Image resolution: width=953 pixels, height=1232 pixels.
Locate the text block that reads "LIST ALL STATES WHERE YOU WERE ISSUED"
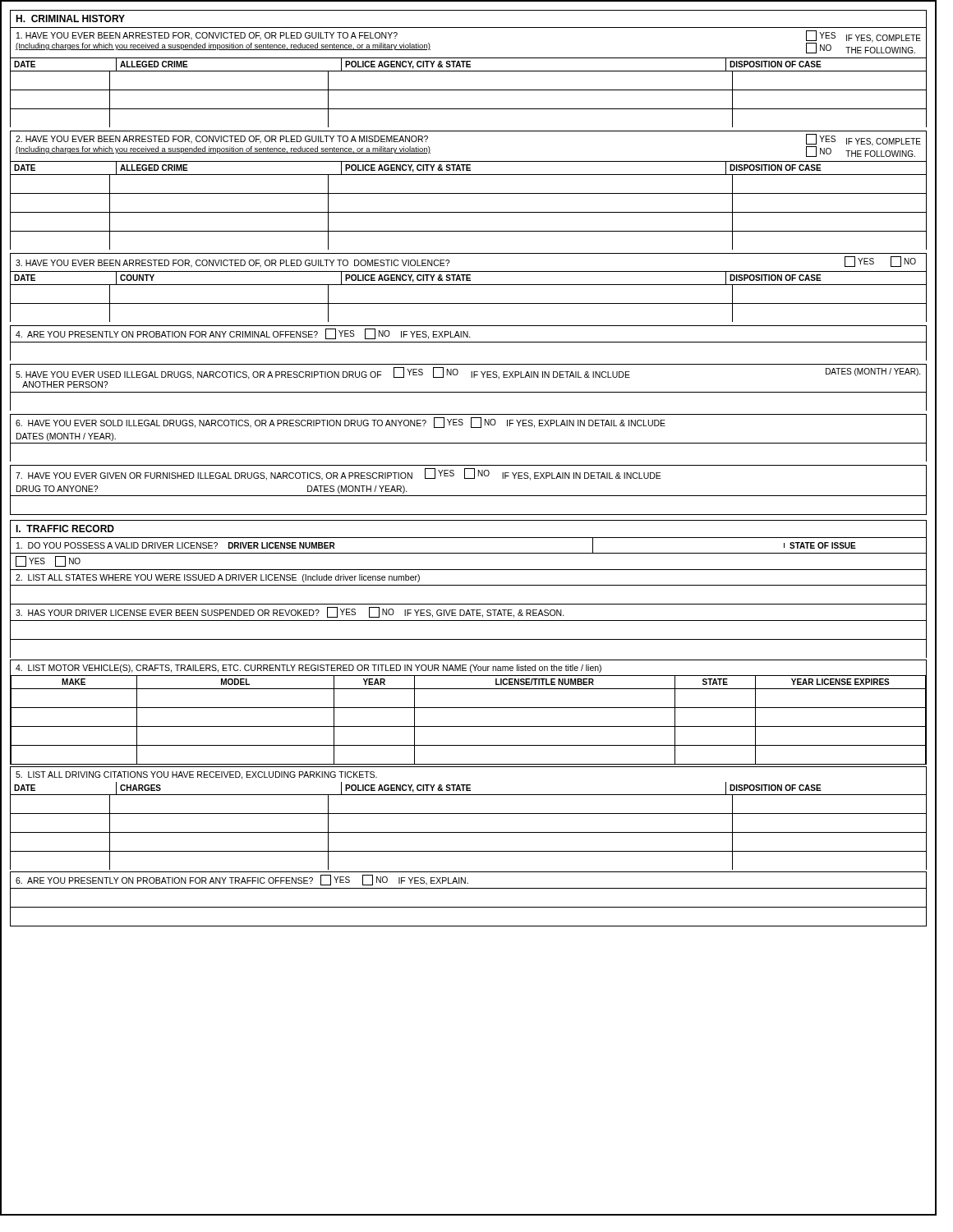[468, 587]
